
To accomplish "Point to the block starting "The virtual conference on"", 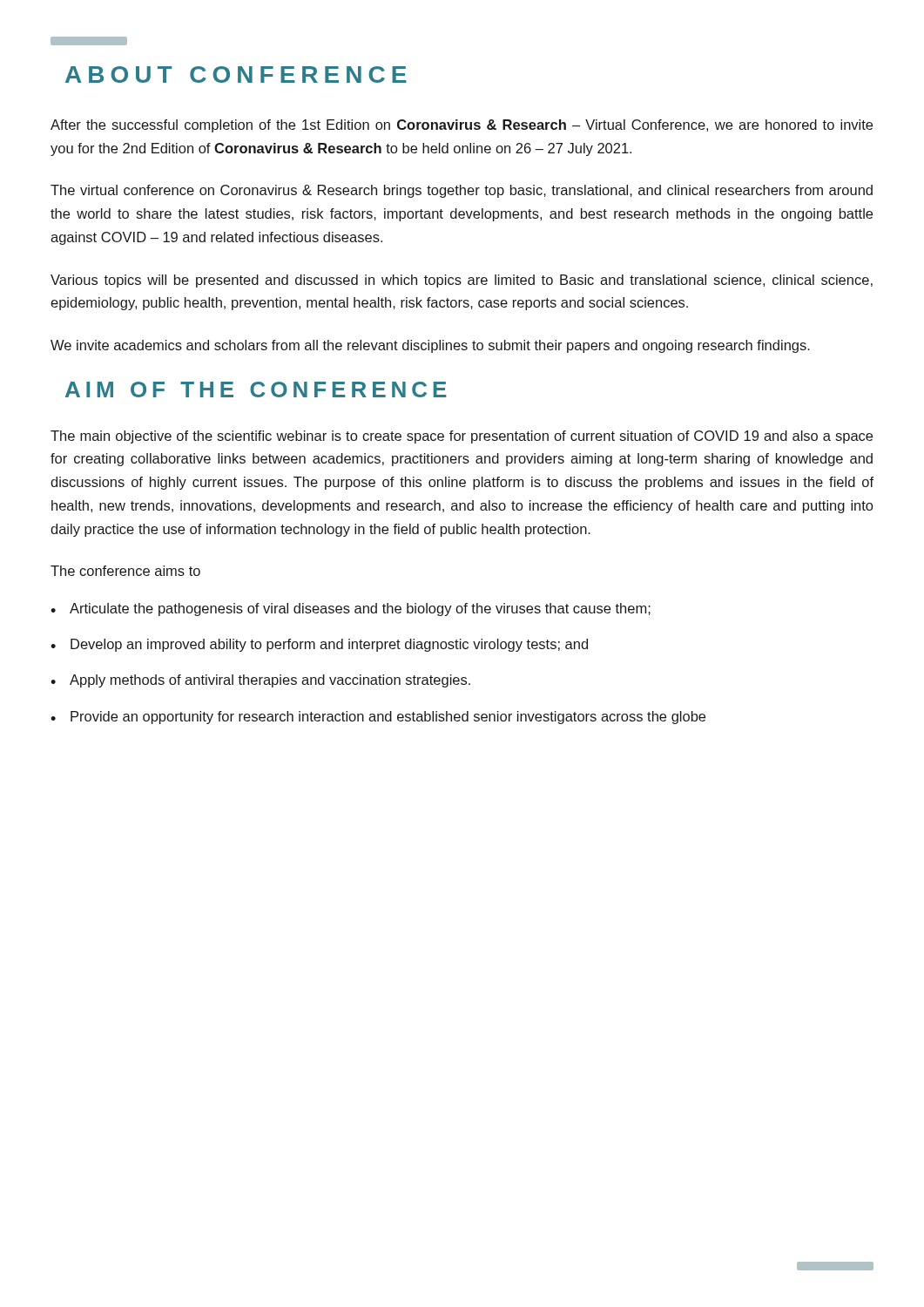I will pyautogui.click(x=462, y=214).
